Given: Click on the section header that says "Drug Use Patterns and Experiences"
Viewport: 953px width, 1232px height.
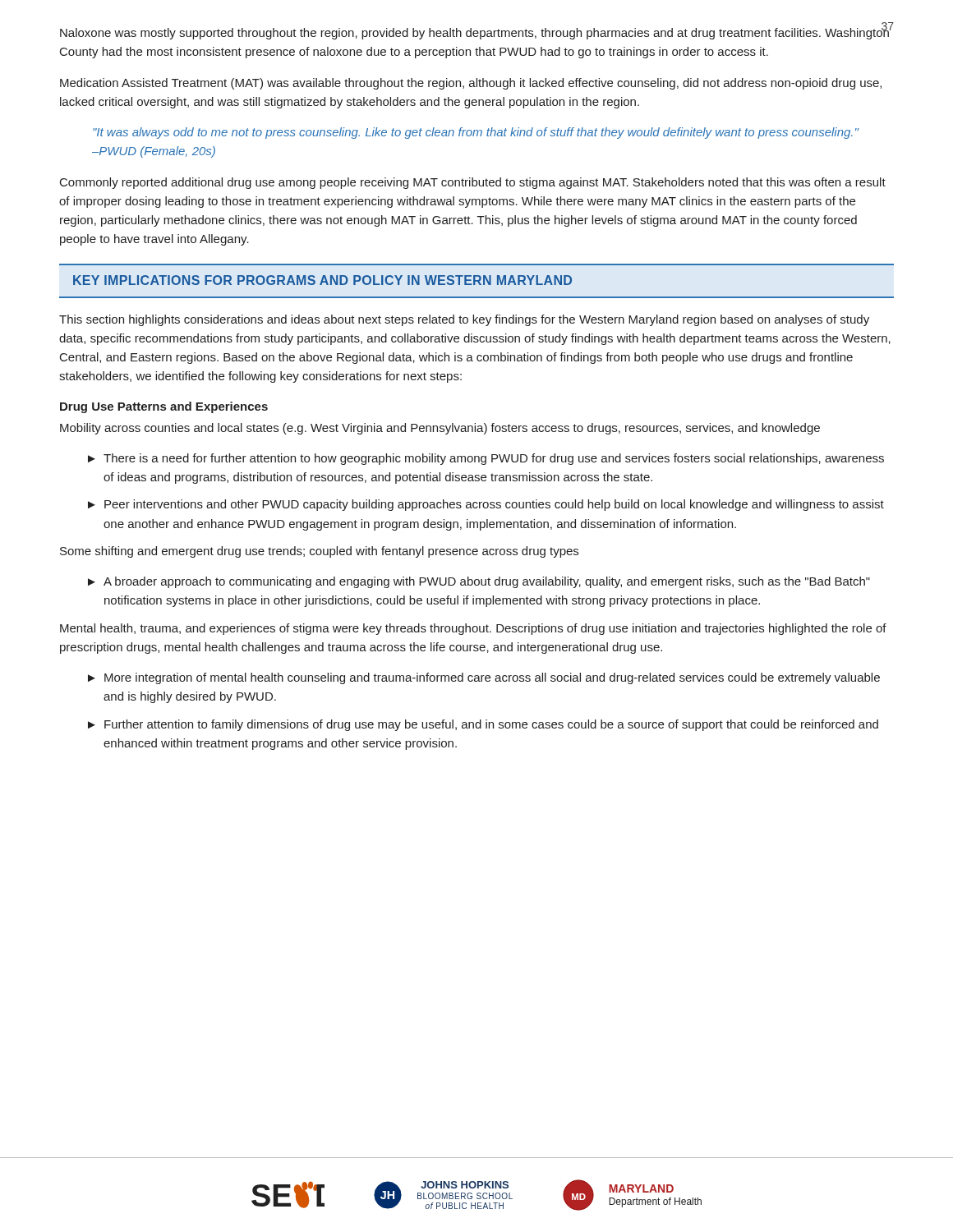Looking at the screenshot, I should point(164,406).
